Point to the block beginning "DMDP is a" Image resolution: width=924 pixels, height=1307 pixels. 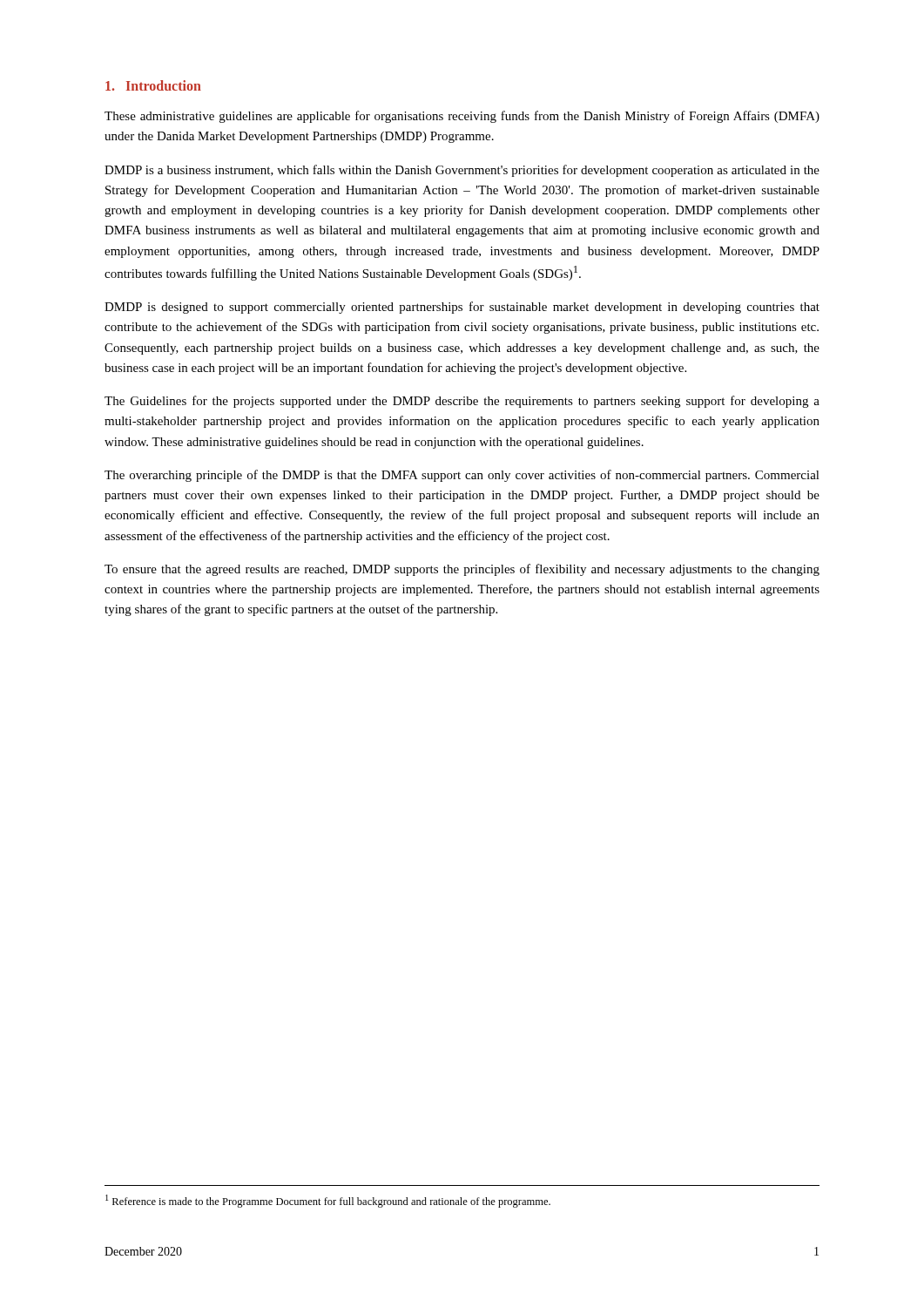[x=462, y=222]
